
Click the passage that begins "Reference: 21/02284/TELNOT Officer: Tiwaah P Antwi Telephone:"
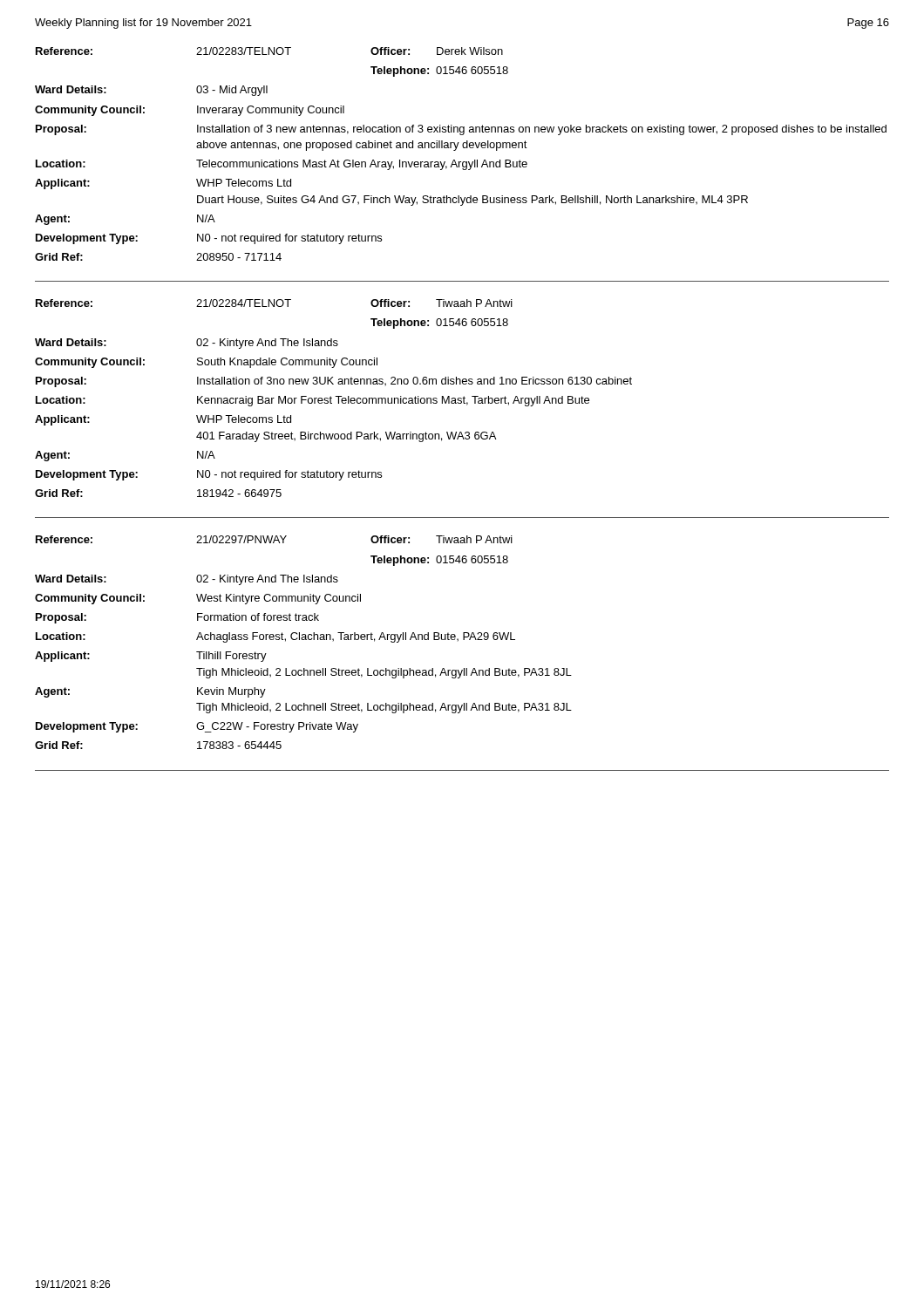(x=462, y=399)
